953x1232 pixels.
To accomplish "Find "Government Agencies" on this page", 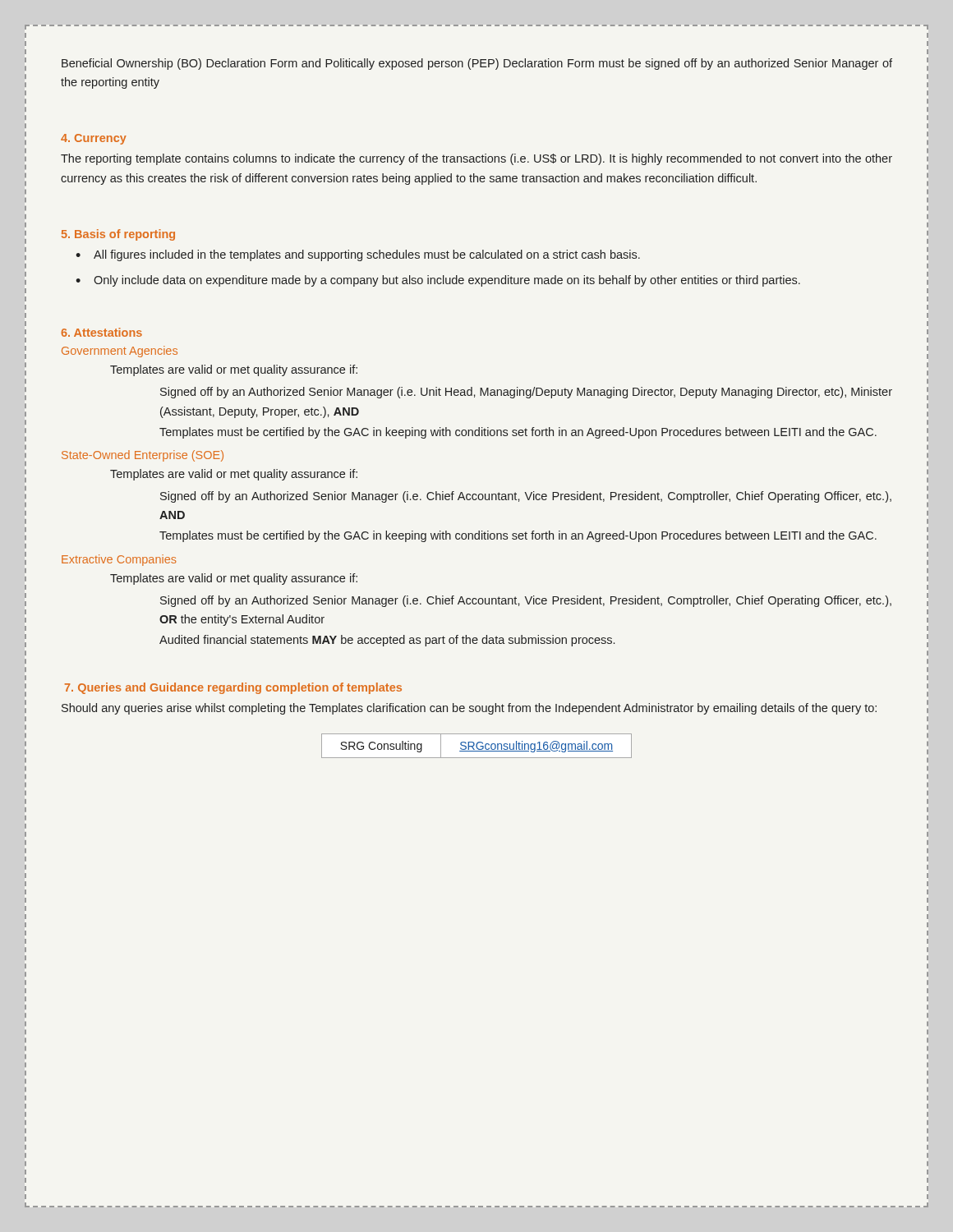I will [x=119, y=351].
